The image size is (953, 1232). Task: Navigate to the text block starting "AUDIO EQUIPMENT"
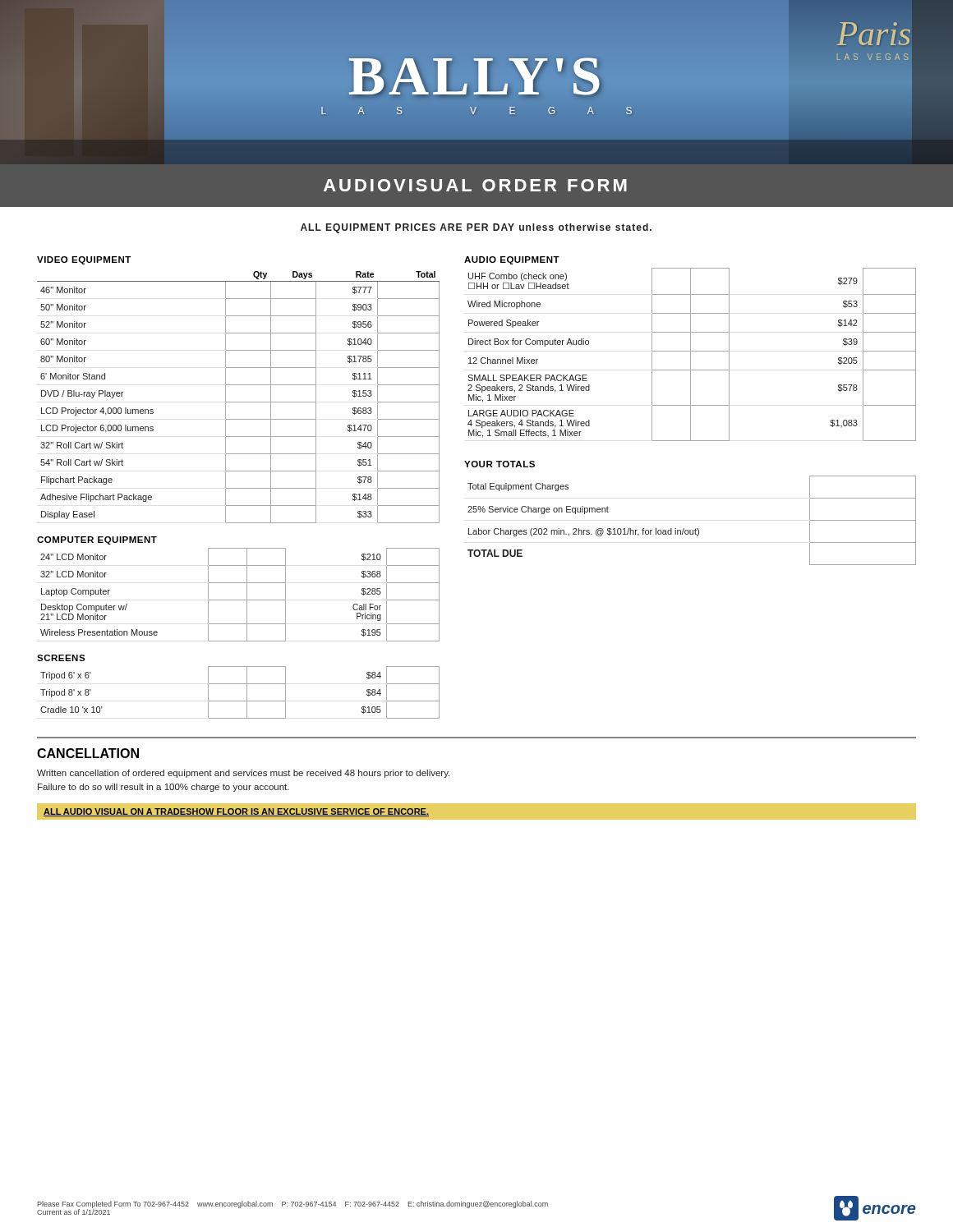point(512,260)
